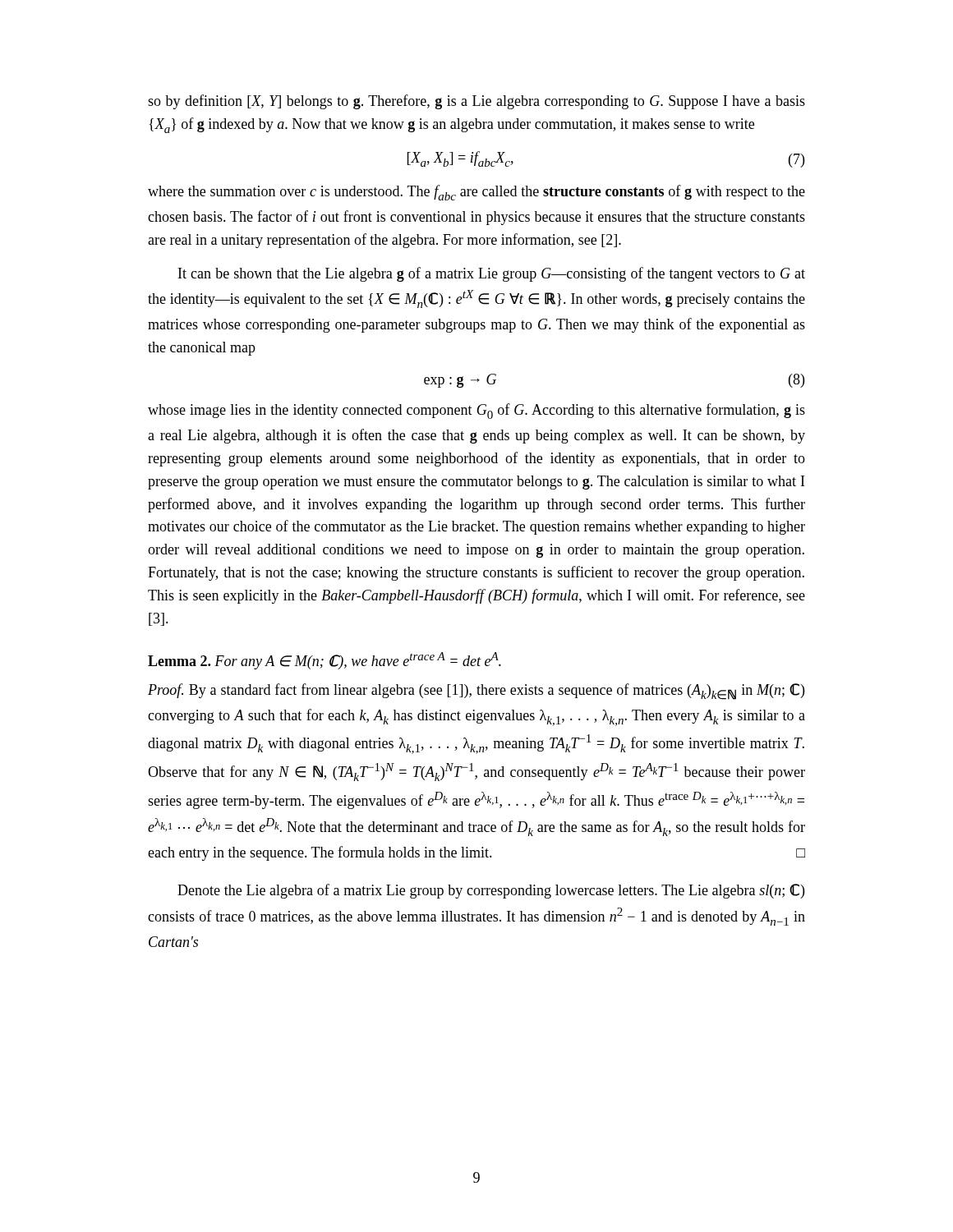Locate the text block starting "where the summation over c is understood. The"
Screen dimensions: 1232x953
tap(476, 217)
